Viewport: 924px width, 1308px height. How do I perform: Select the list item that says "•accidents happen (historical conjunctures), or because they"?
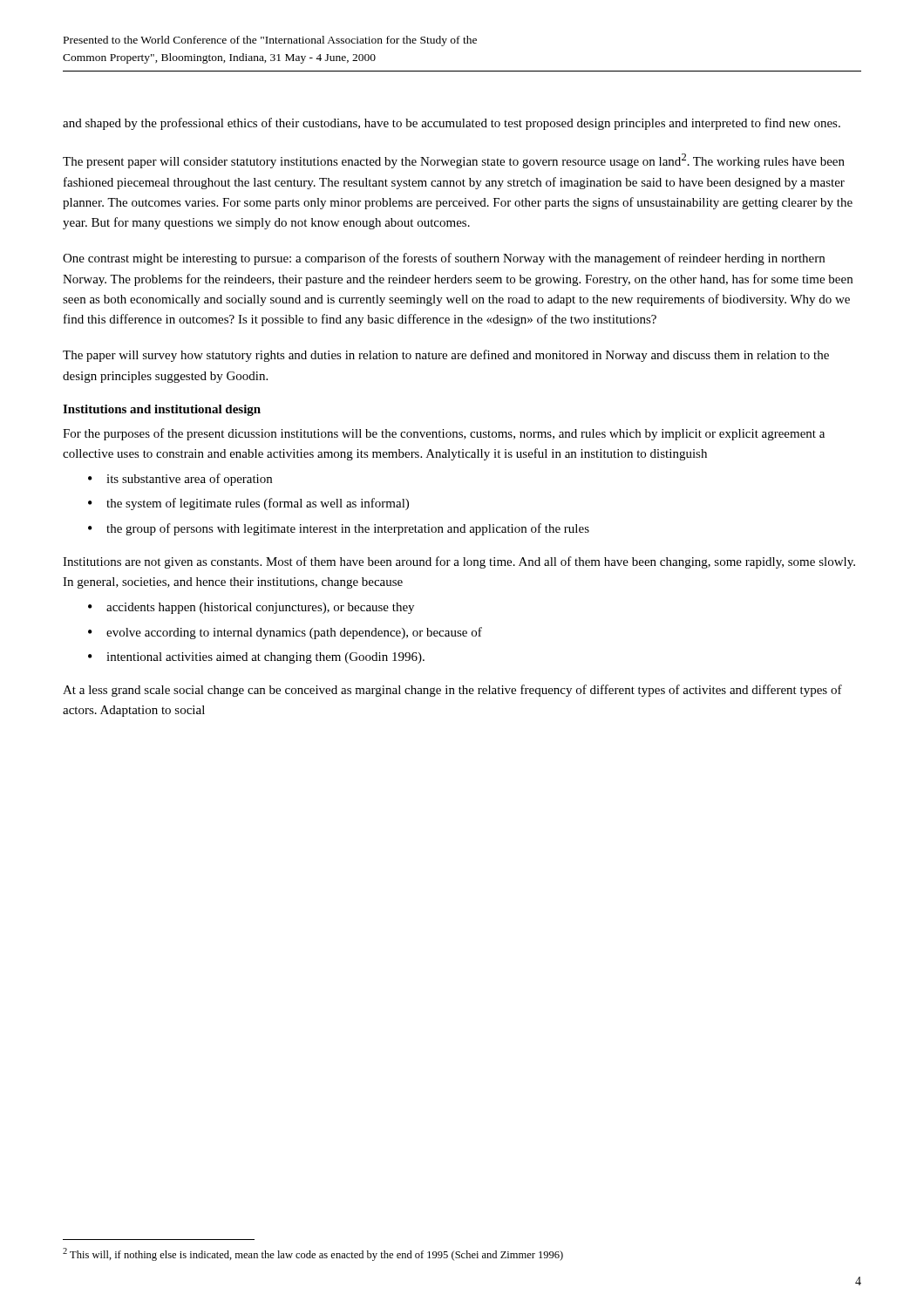251,608
